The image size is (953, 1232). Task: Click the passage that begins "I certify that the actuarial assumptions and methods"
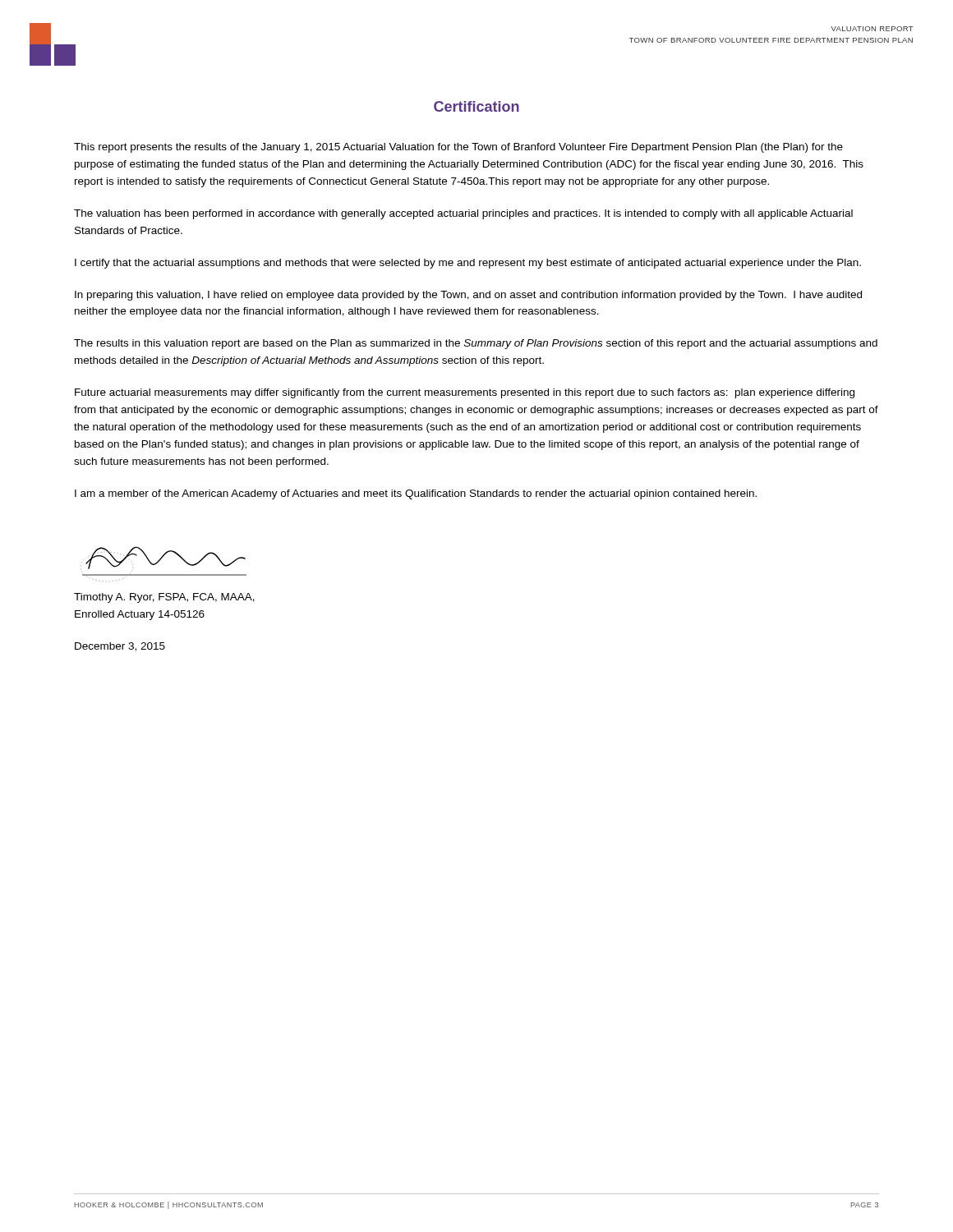coord(468,262)
